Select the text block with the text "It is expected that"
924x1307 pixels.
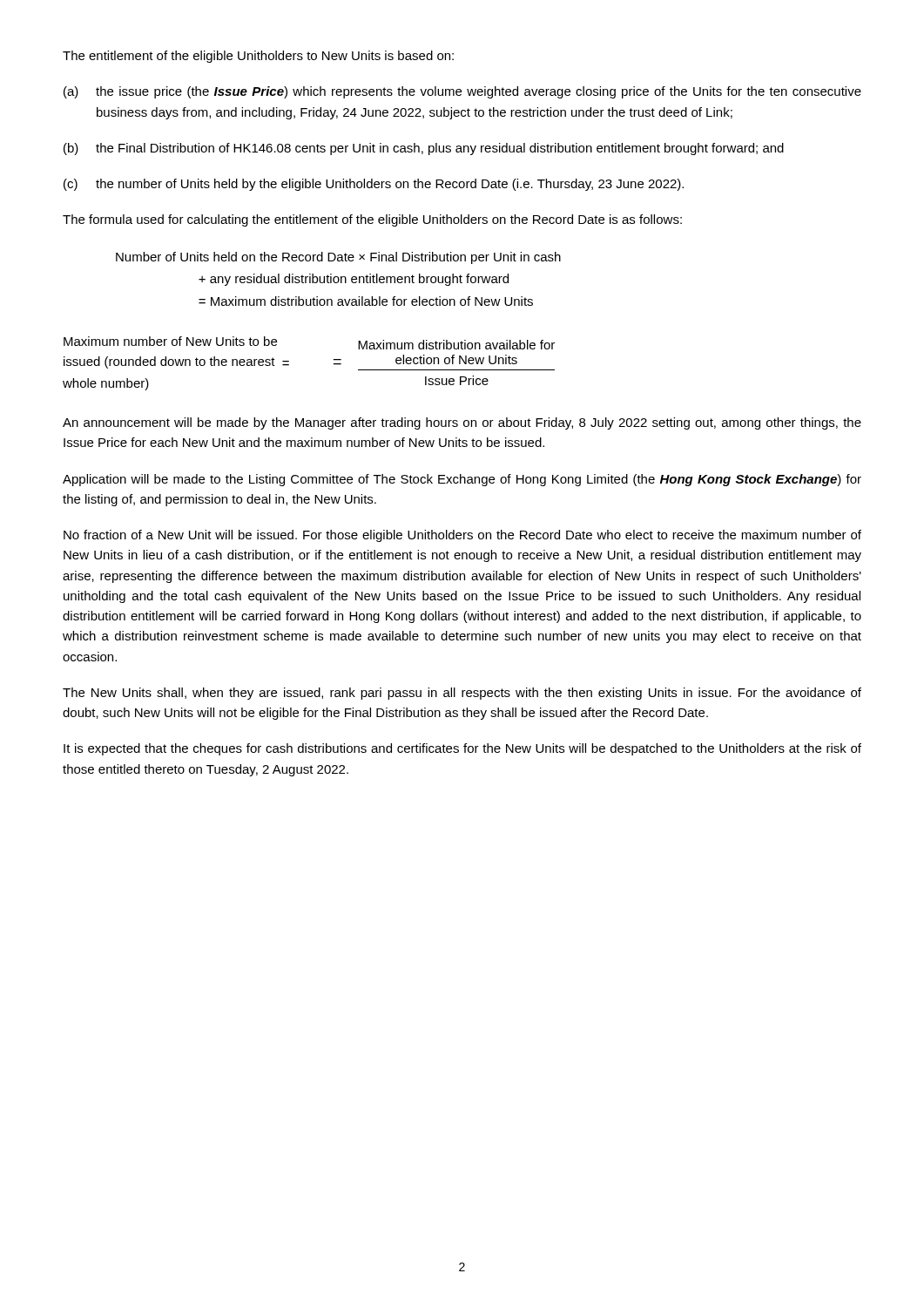pos(462,759)
